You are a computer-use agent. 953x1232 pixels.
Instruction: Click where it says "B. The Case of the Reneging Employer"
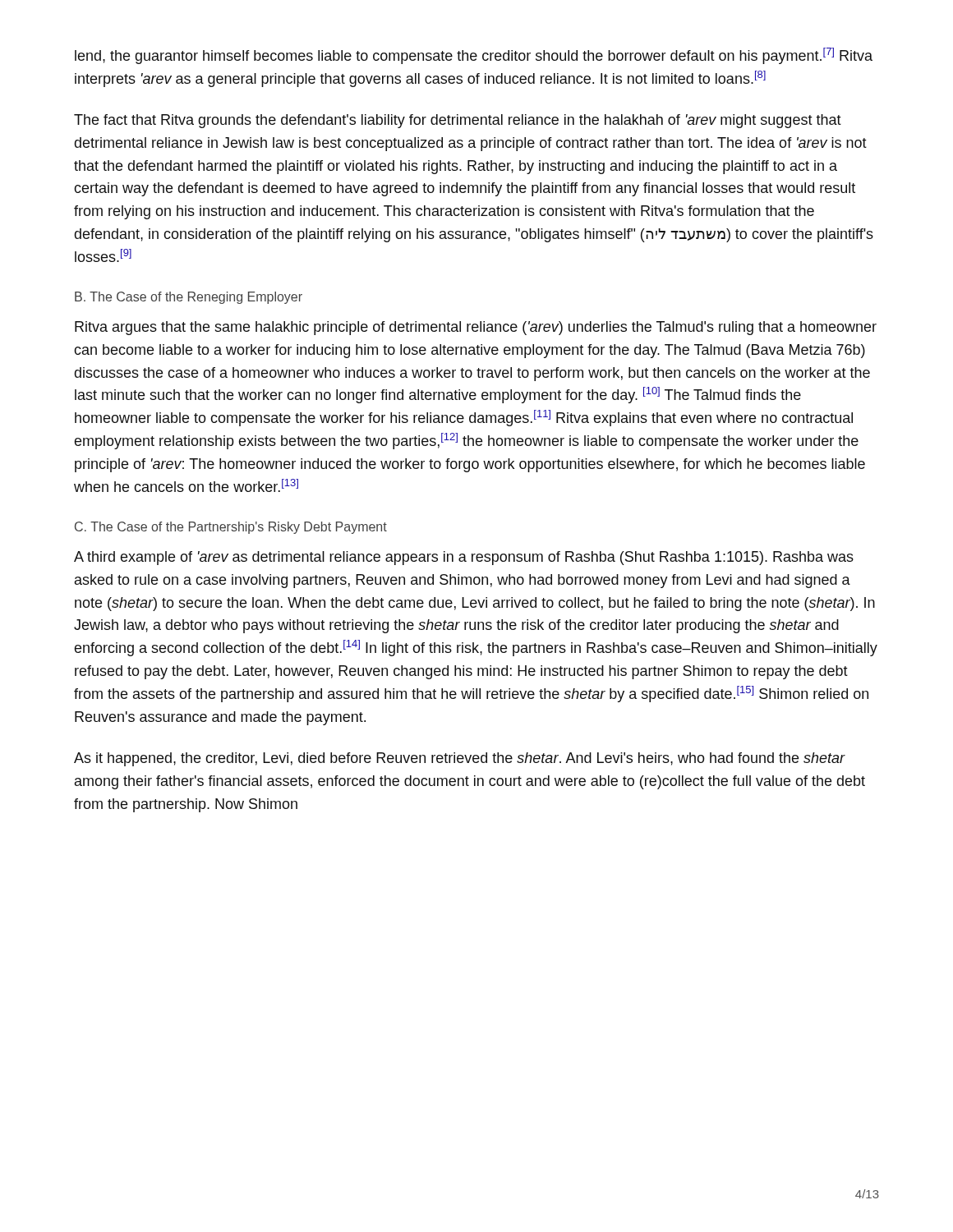[189, 298]
